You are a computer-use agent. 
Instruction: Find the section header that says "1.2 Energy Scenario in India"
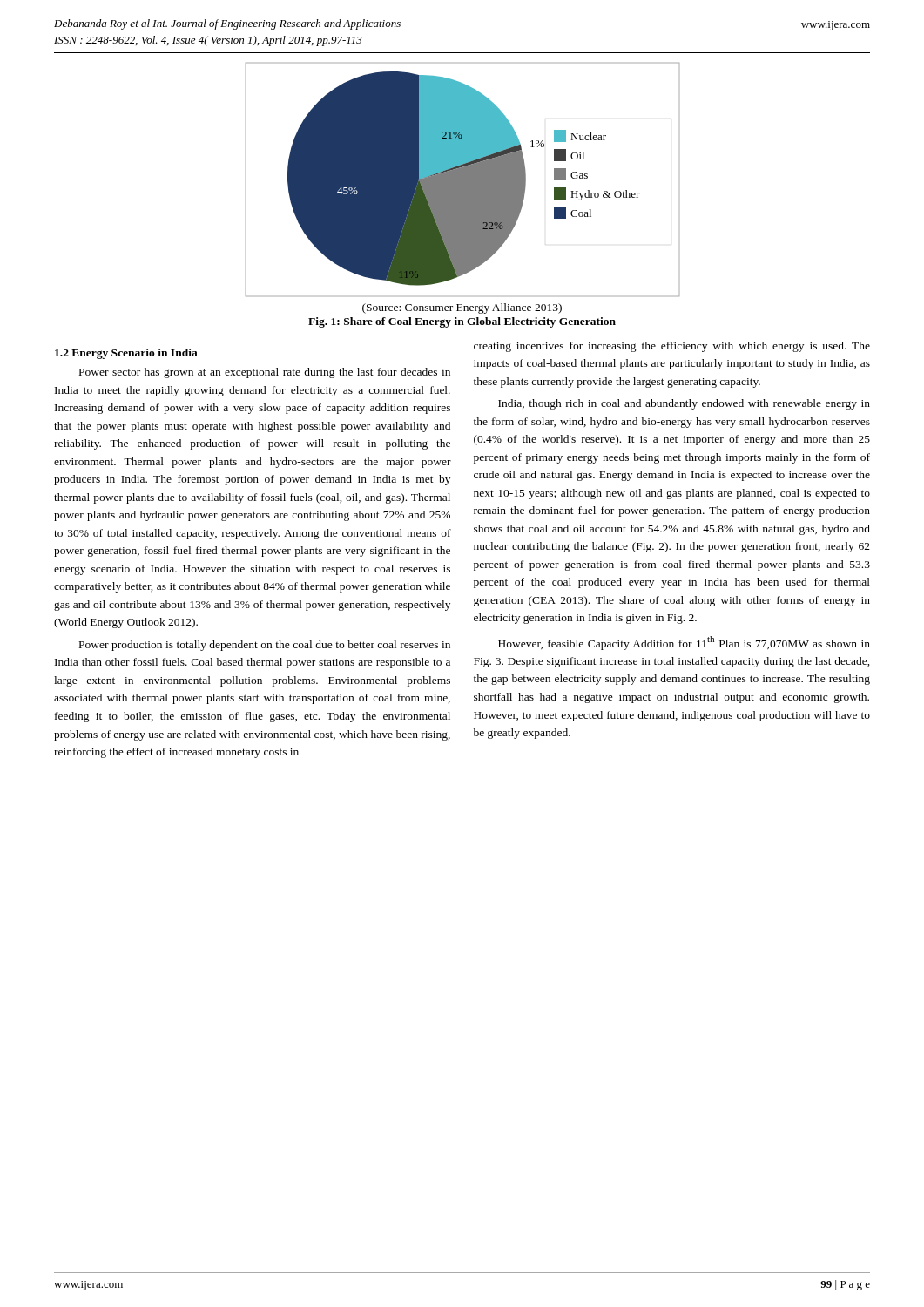point(126,352)
